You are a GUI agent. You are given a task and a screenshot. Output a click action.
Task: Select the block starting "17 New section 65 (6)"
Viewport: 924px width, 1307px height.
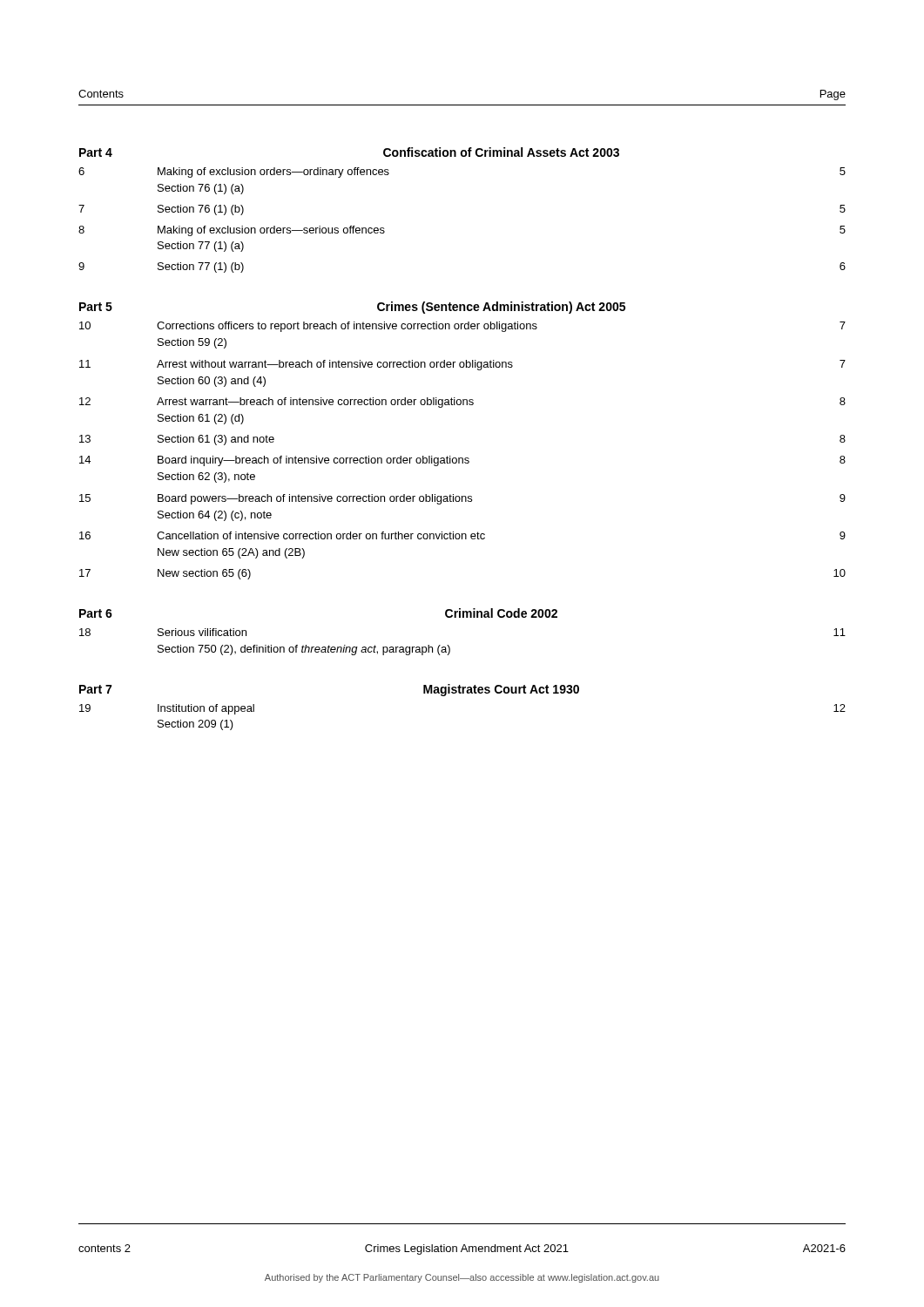[81, 574]
